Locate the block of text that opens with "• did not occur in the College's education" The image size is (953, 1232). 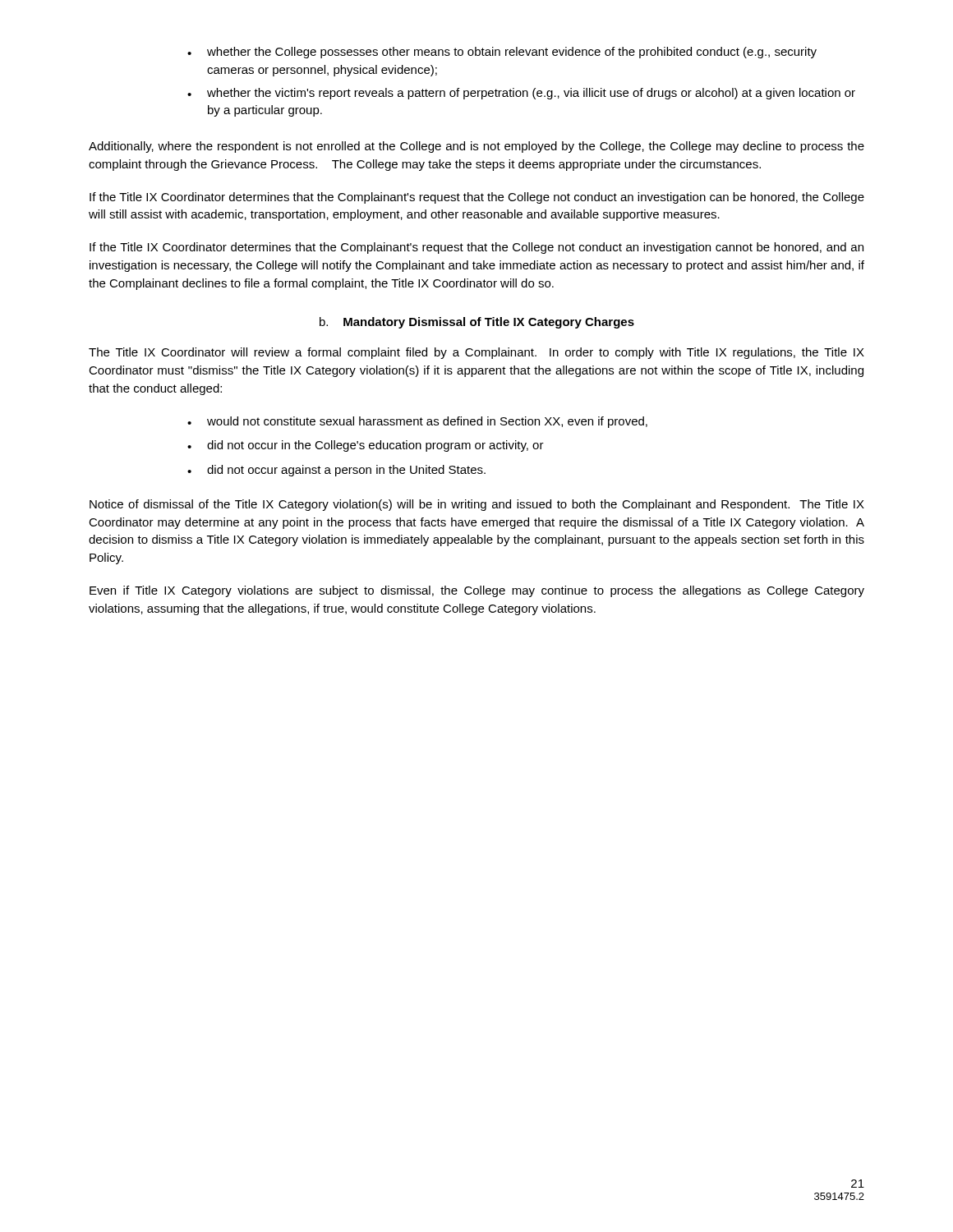(526, 446)
